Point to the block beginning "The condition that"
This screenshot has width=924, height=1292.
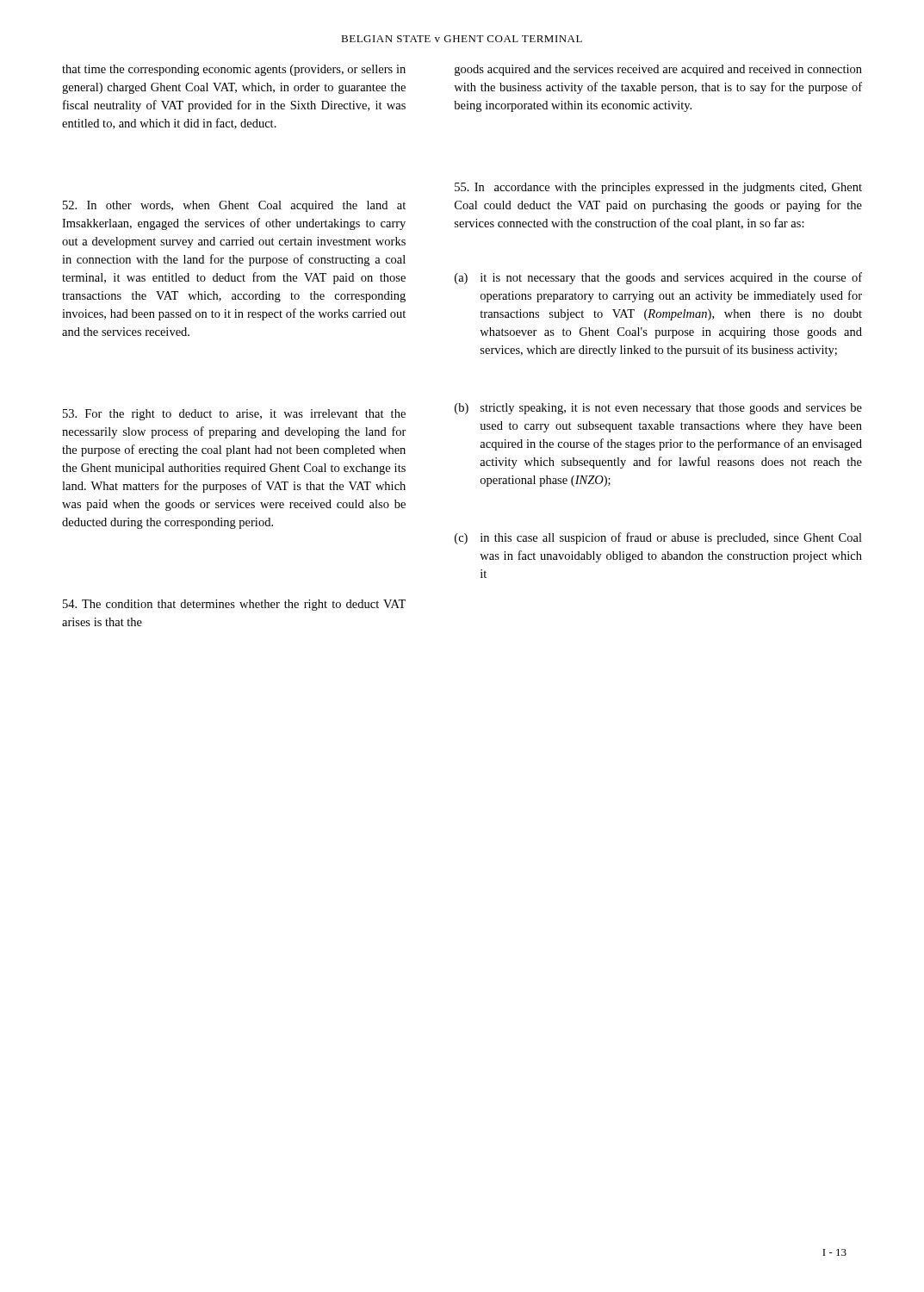click(x=234, y=613)
